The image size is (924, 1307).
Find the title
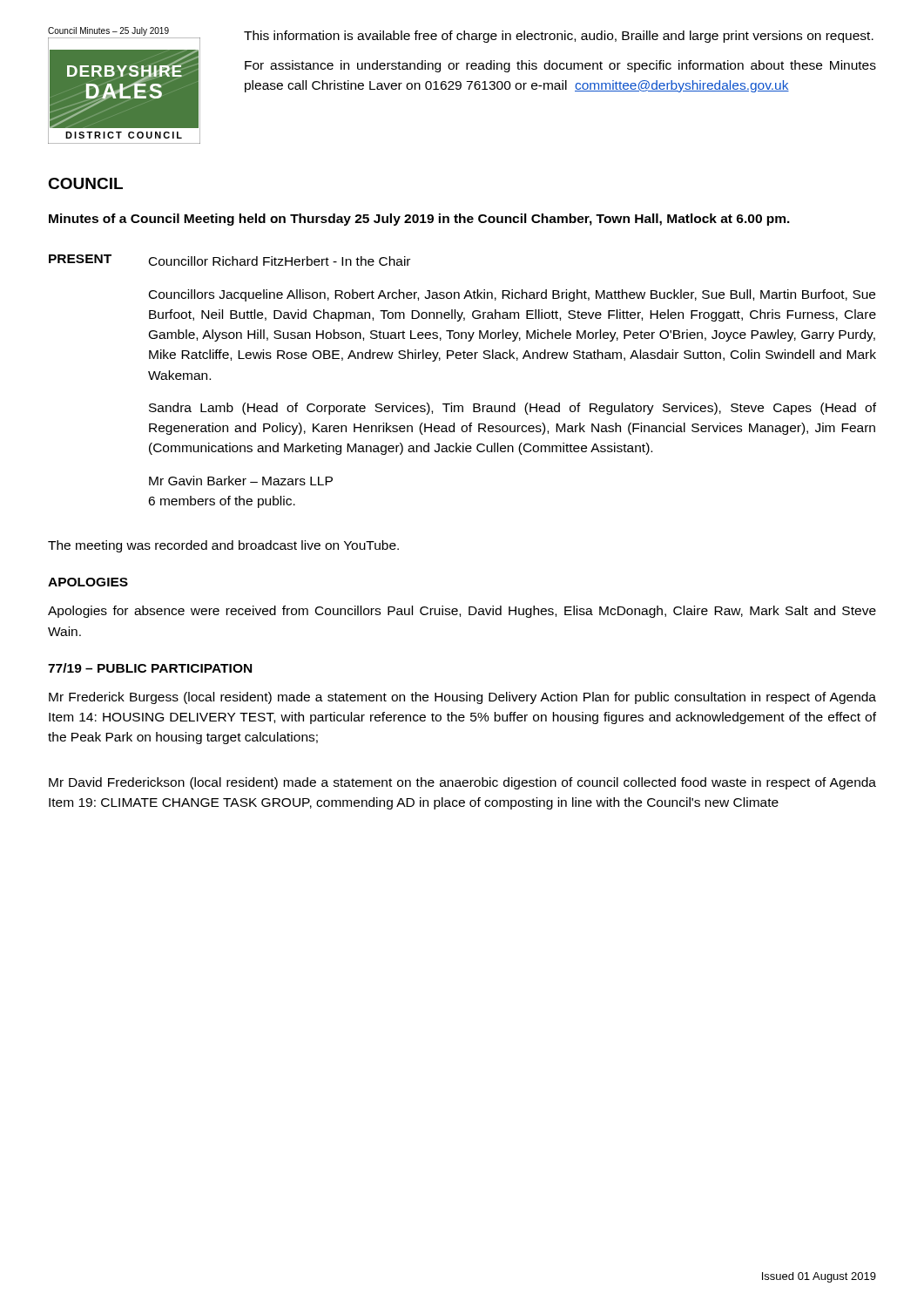[86, 183]
